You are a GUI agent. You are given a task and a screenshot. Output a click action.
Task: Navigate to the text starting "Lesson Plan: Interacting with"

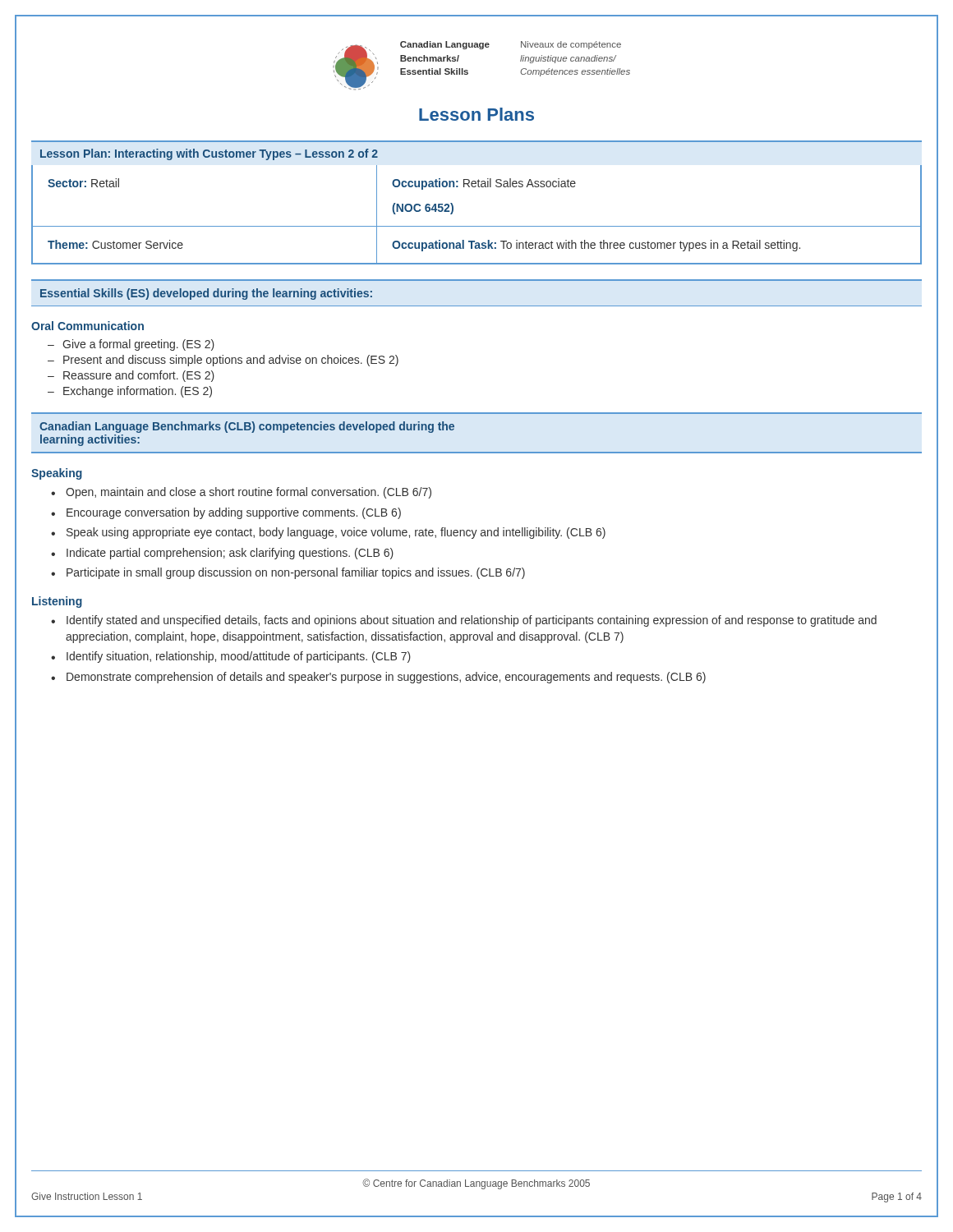pyautogui.click(x=209, y=154)
